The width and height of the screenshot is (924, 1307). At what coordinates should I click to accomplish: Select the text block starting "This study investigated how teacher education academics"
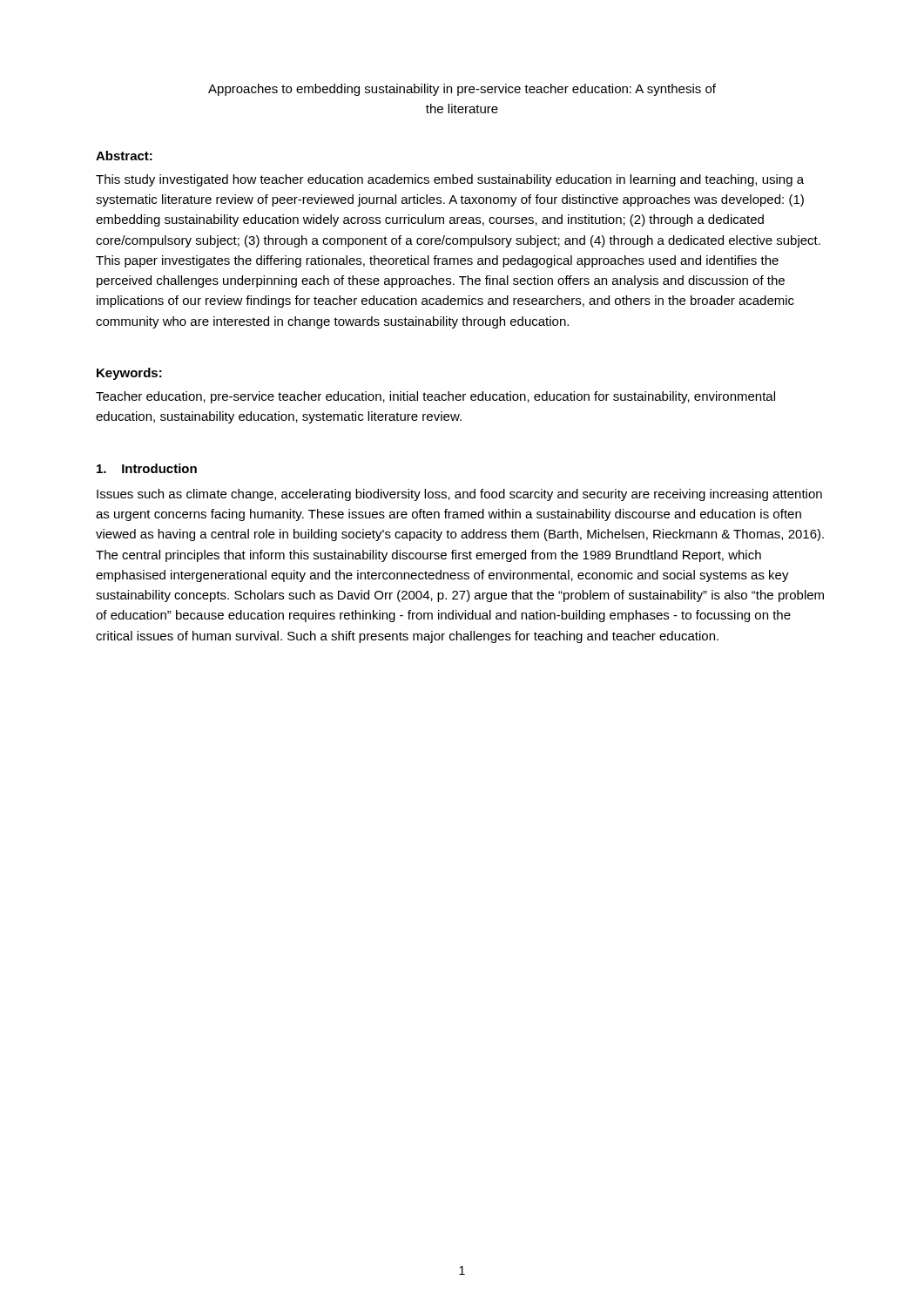pos(458,250)
